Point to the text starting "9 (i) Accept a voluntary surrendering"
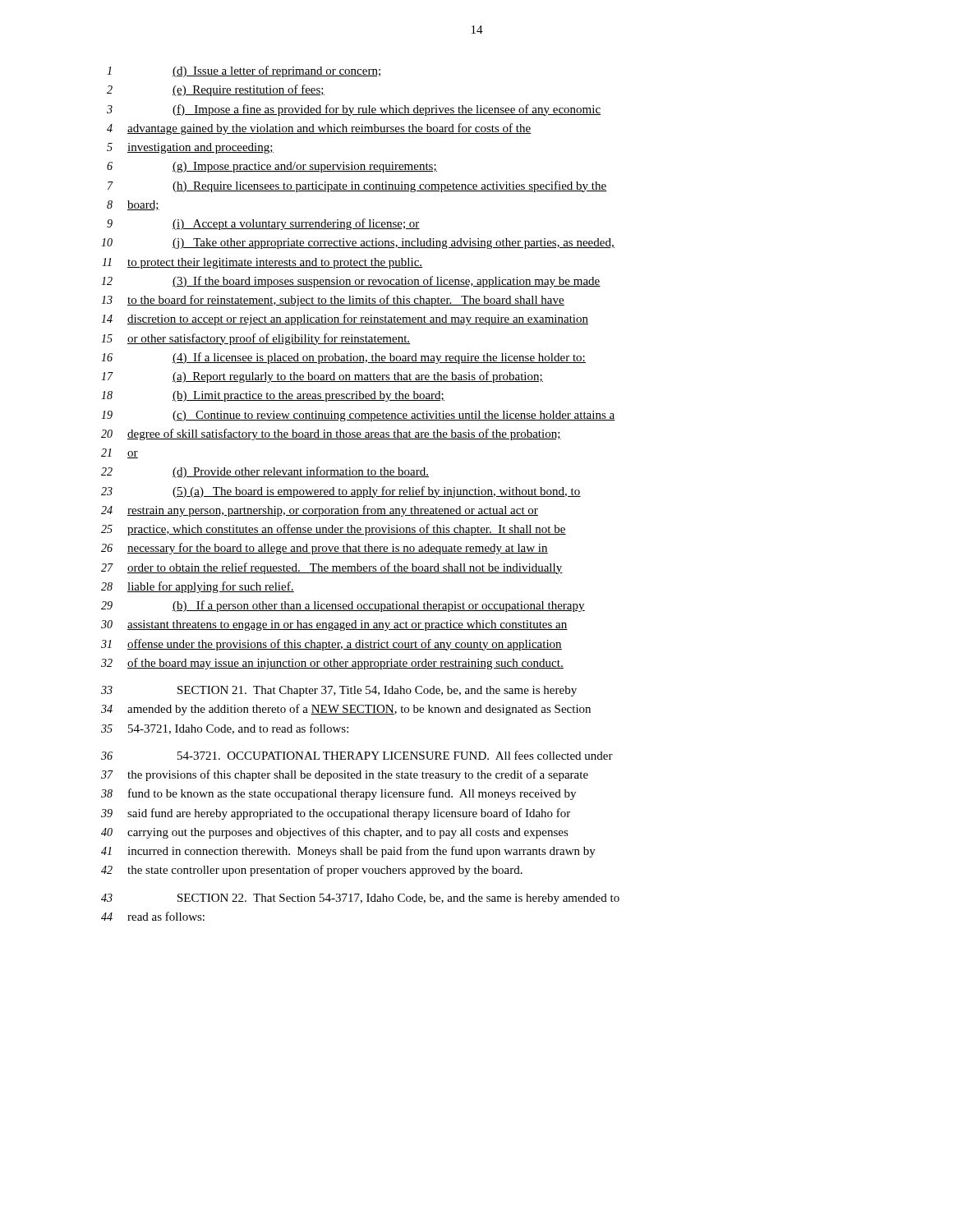 click(x=263, y=224)
